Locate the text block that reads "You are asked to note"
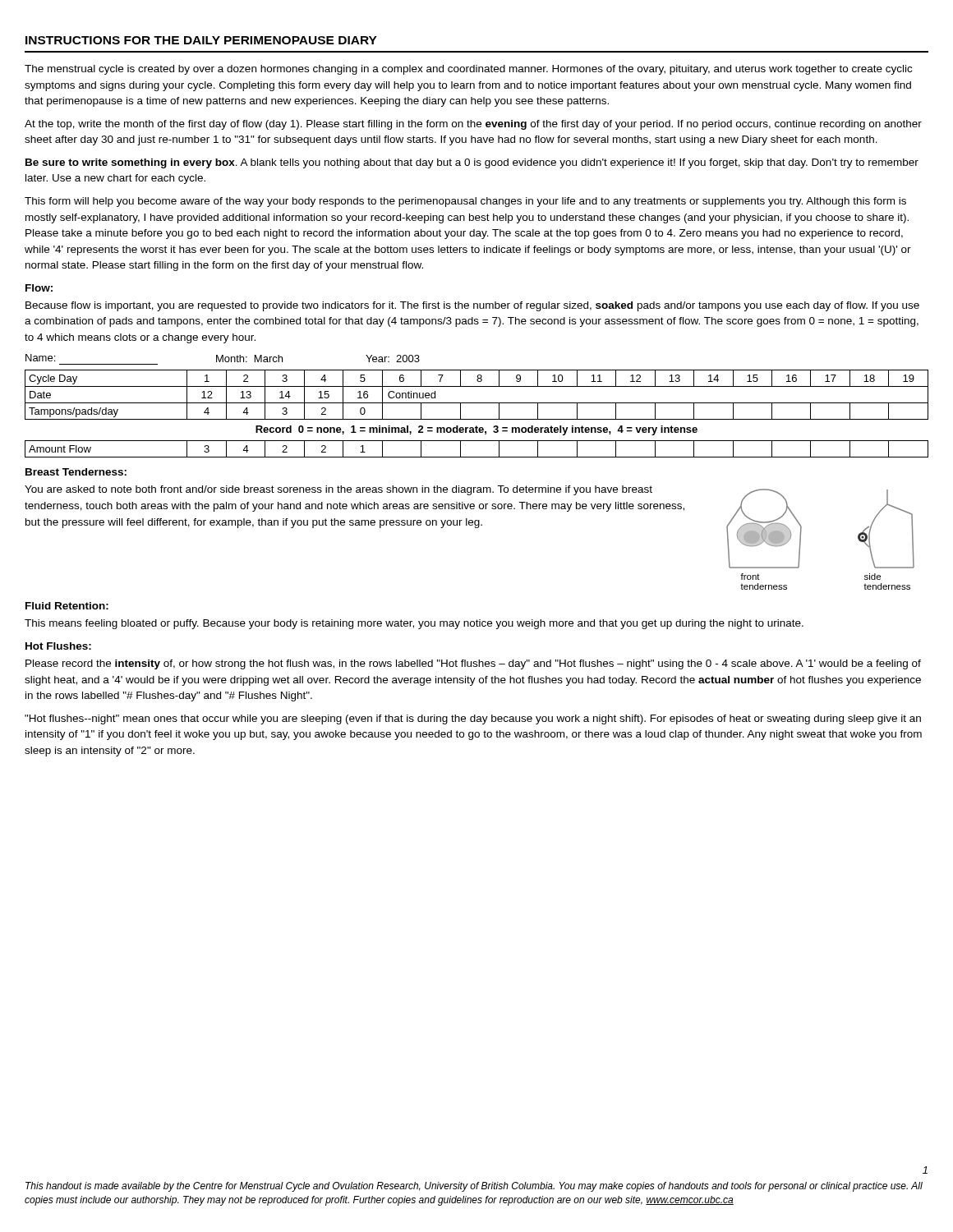The width and height of the screenshot is (953, 1232). [x=355, y=506]
